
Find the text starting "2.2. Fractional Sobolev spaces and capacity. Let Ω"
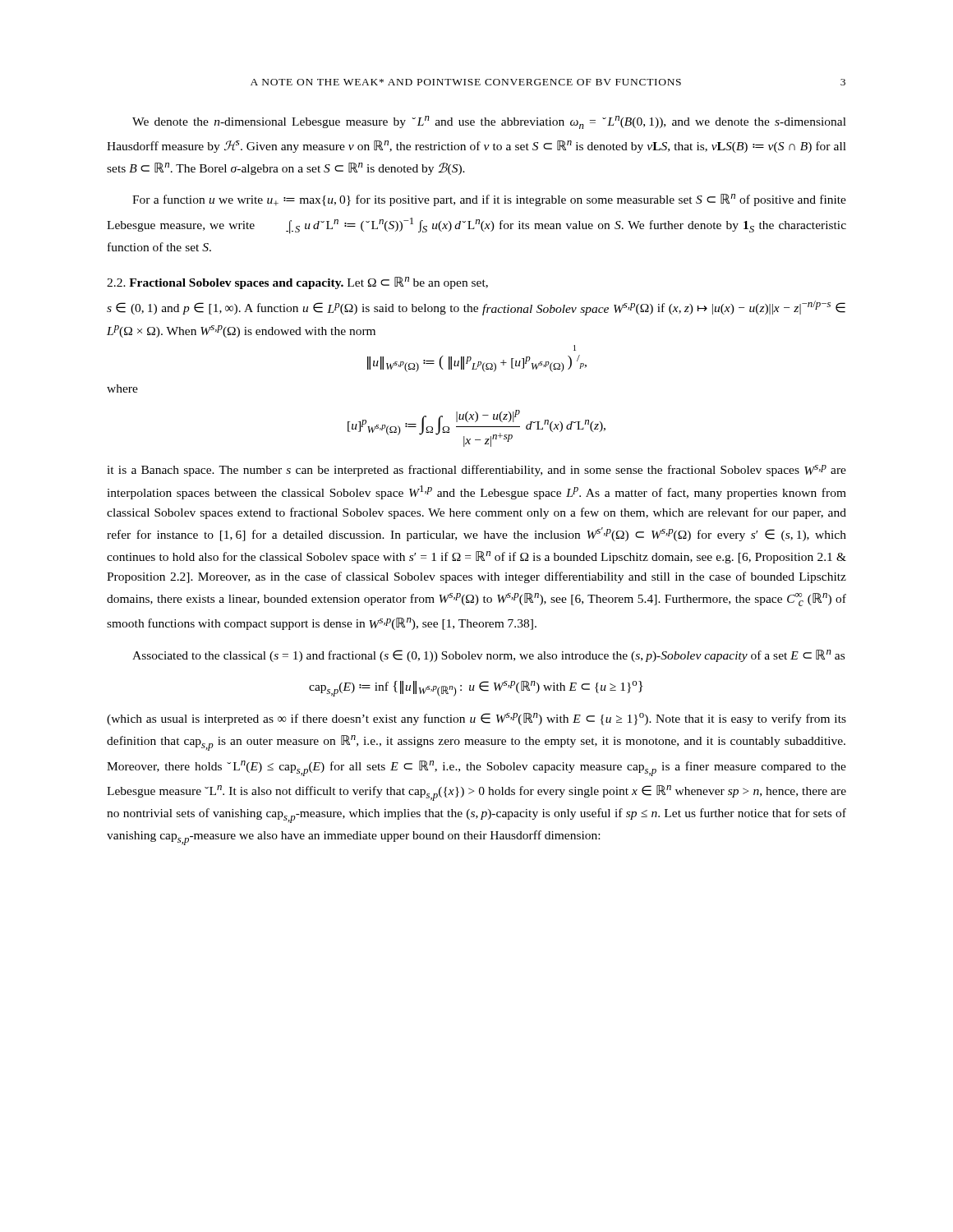pos(298,280)
